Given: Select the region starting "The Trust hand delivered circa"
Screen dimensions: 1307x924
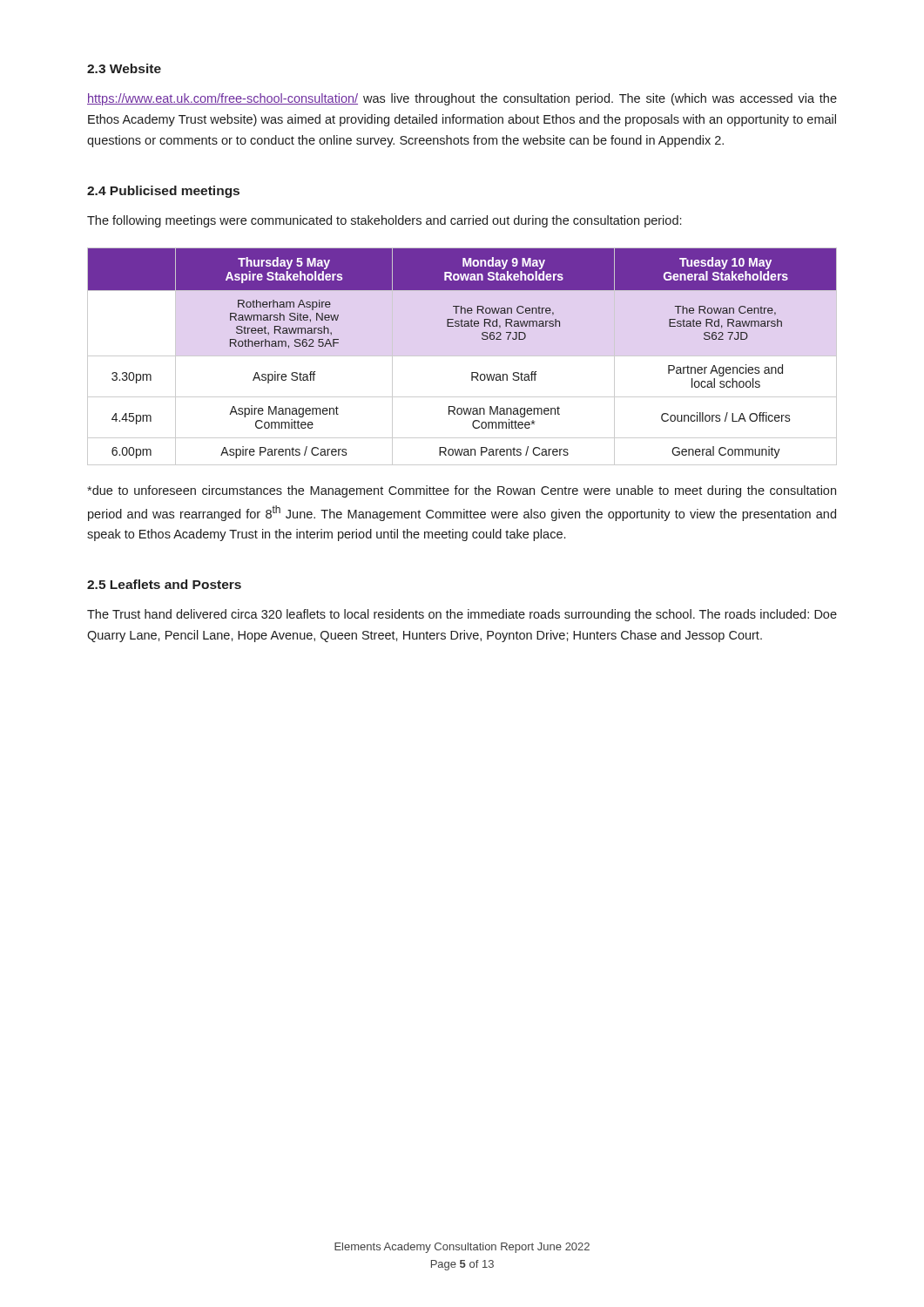Looking at the screenshot, I should (x=462, y=625).
